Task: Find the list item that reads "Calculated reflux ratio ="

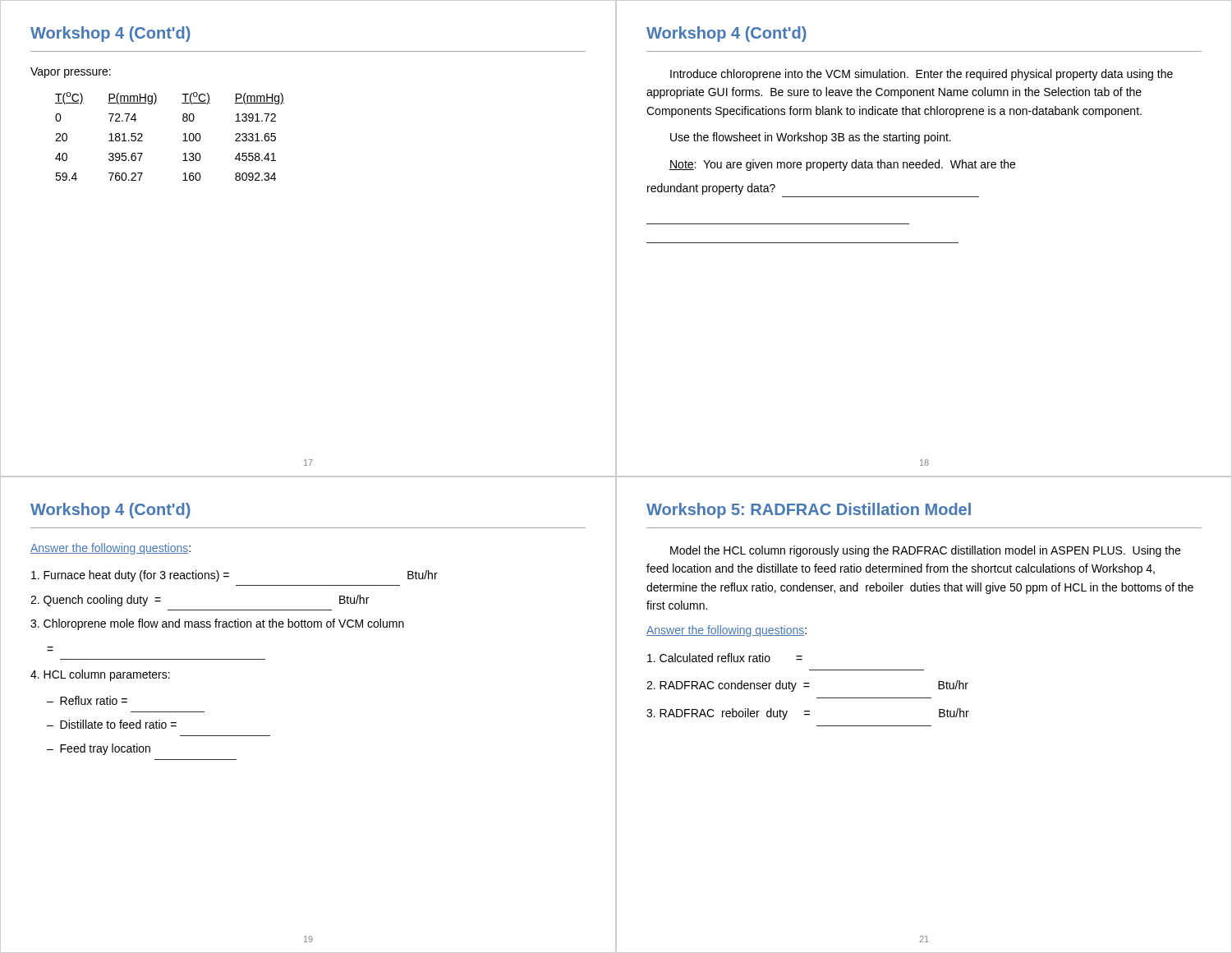Action: coord(785,658)
